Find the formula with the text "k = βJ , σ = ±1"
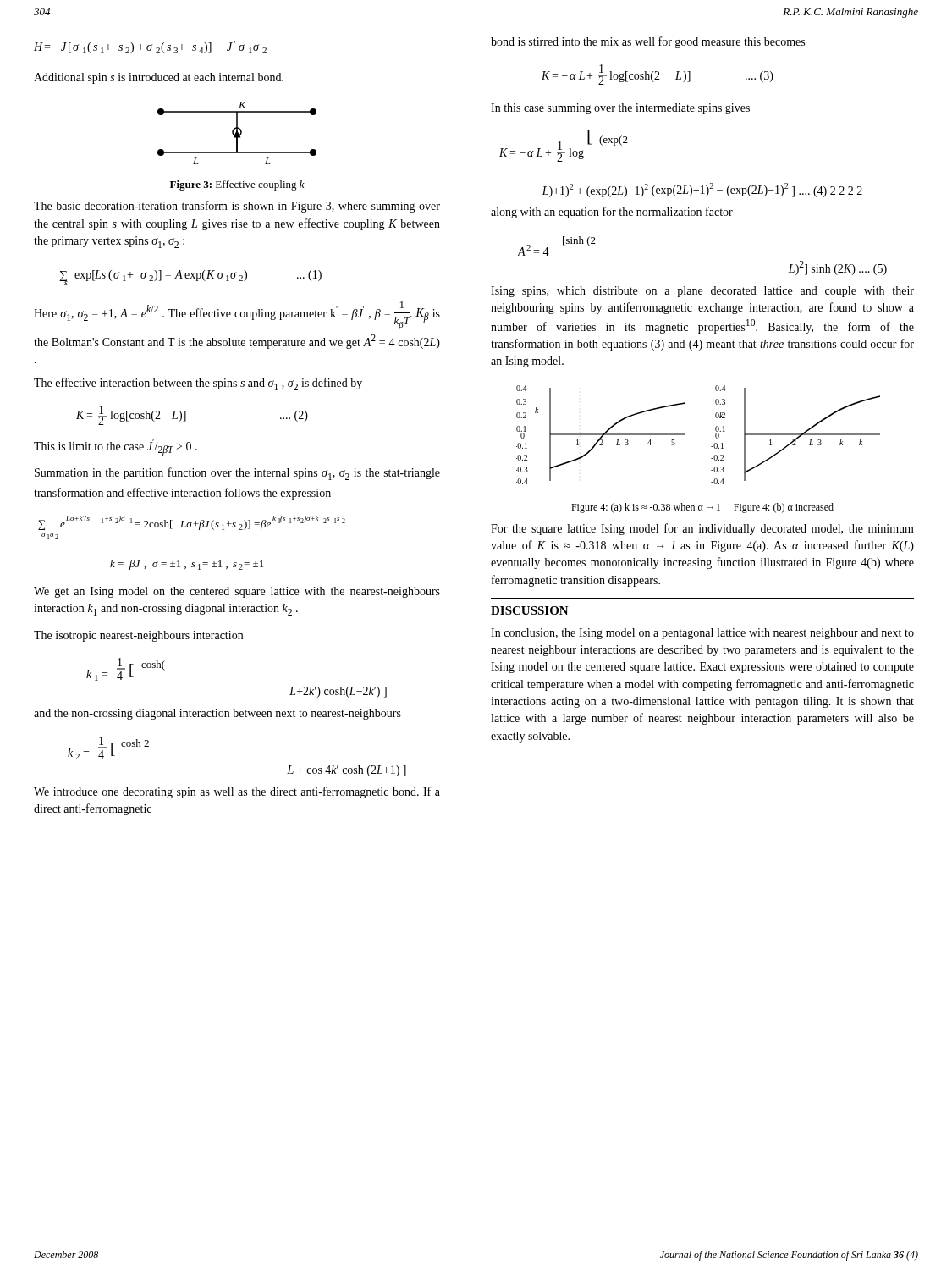 (237, 562)
